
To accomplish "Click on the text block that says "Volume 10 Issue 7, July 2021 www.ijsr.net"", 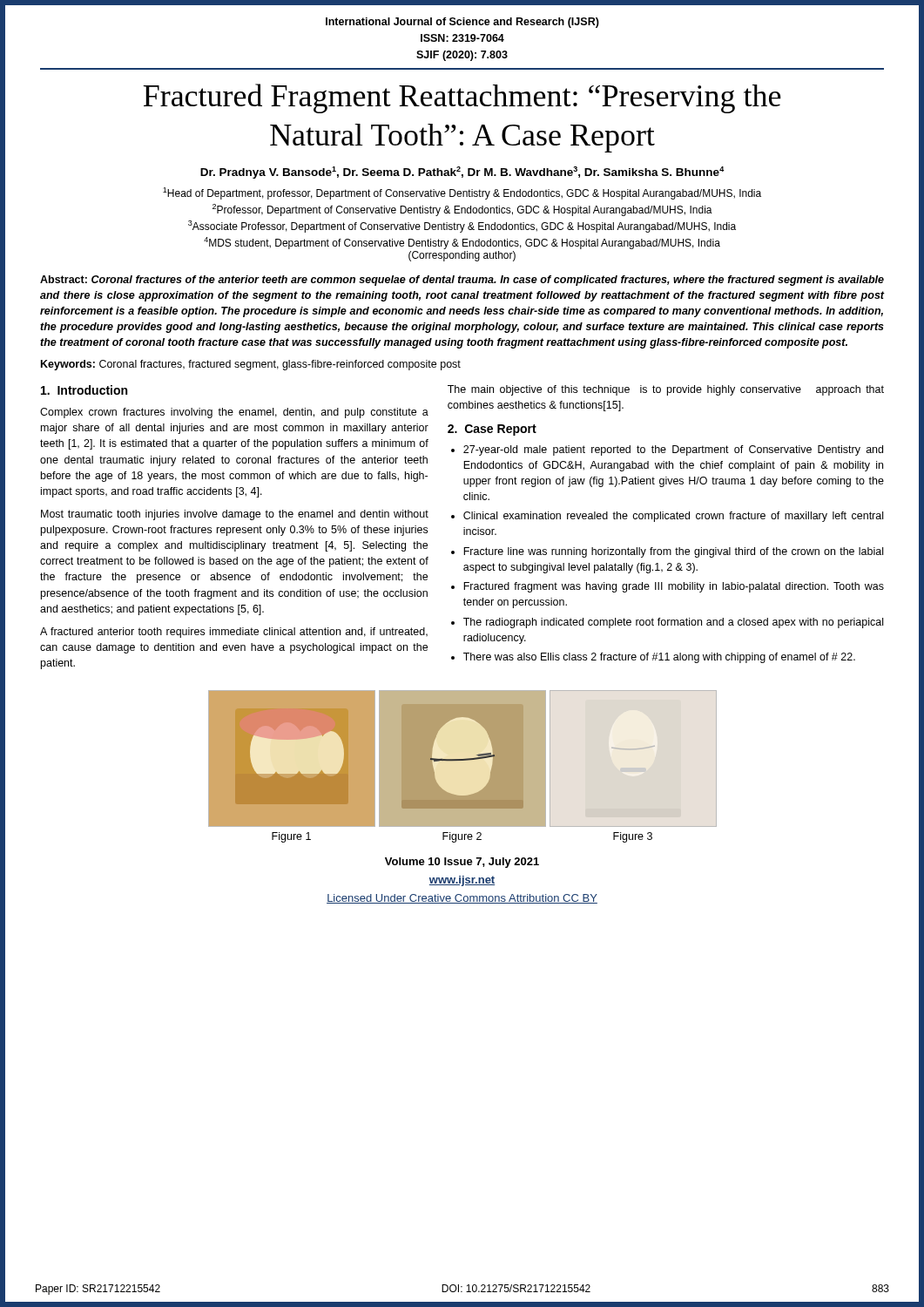I will [x=462, y=880].
